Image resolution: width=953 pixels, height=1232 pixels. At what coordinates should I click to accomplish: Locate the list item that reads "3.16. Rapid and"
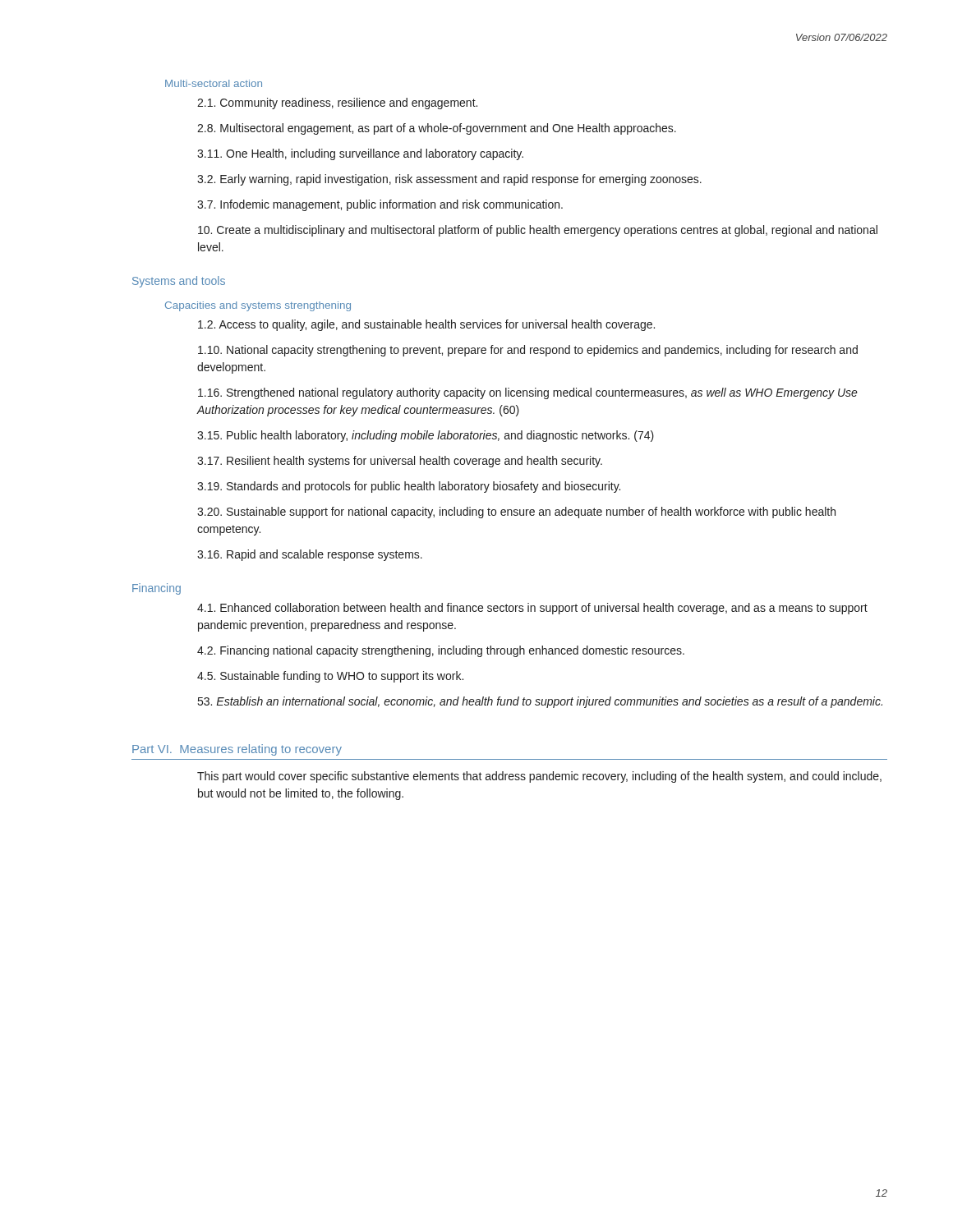pyautogui.click(x=310, y=554)
